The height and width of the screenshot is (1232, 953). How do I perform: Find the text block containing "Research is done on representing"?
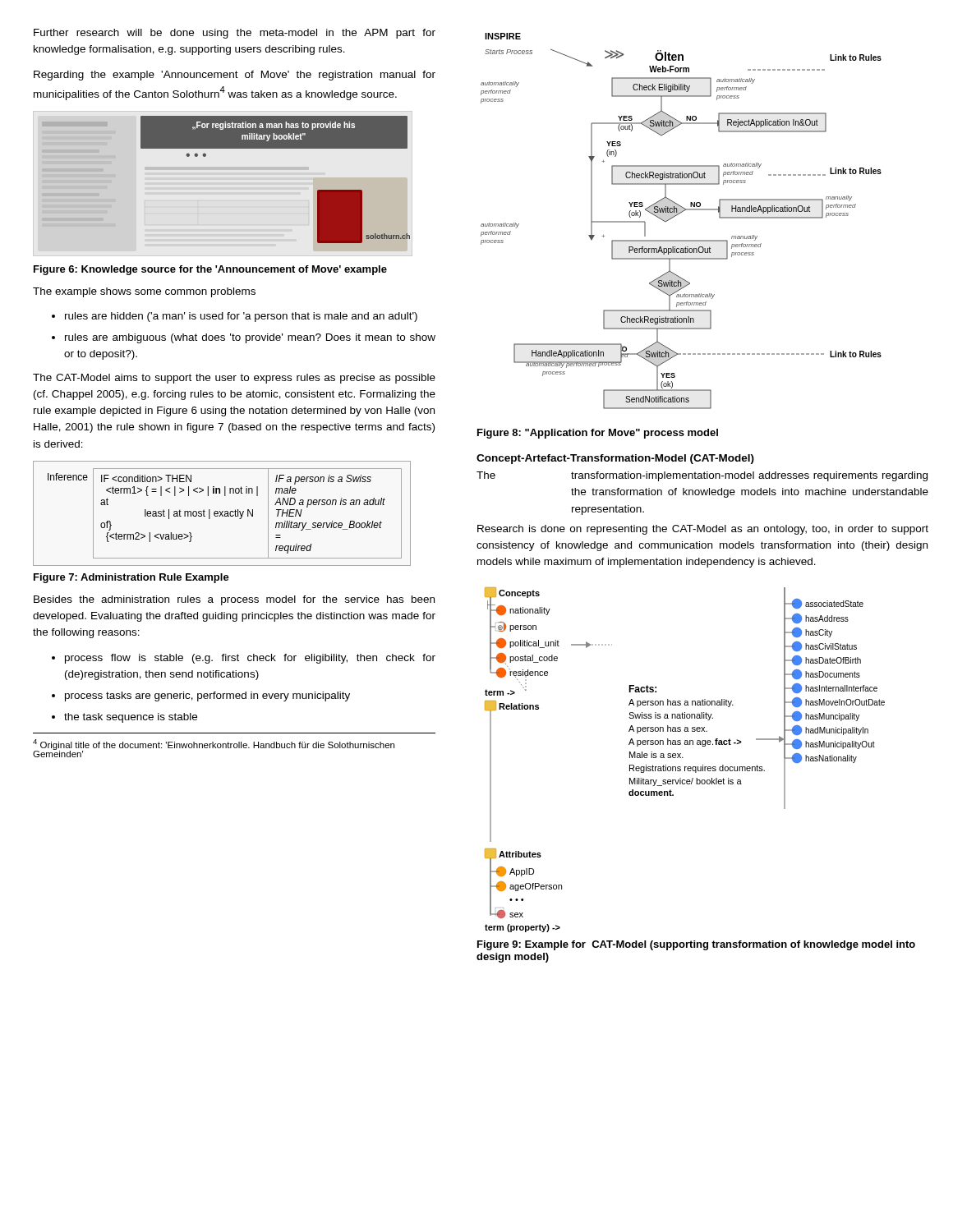[x=702, y=545]
